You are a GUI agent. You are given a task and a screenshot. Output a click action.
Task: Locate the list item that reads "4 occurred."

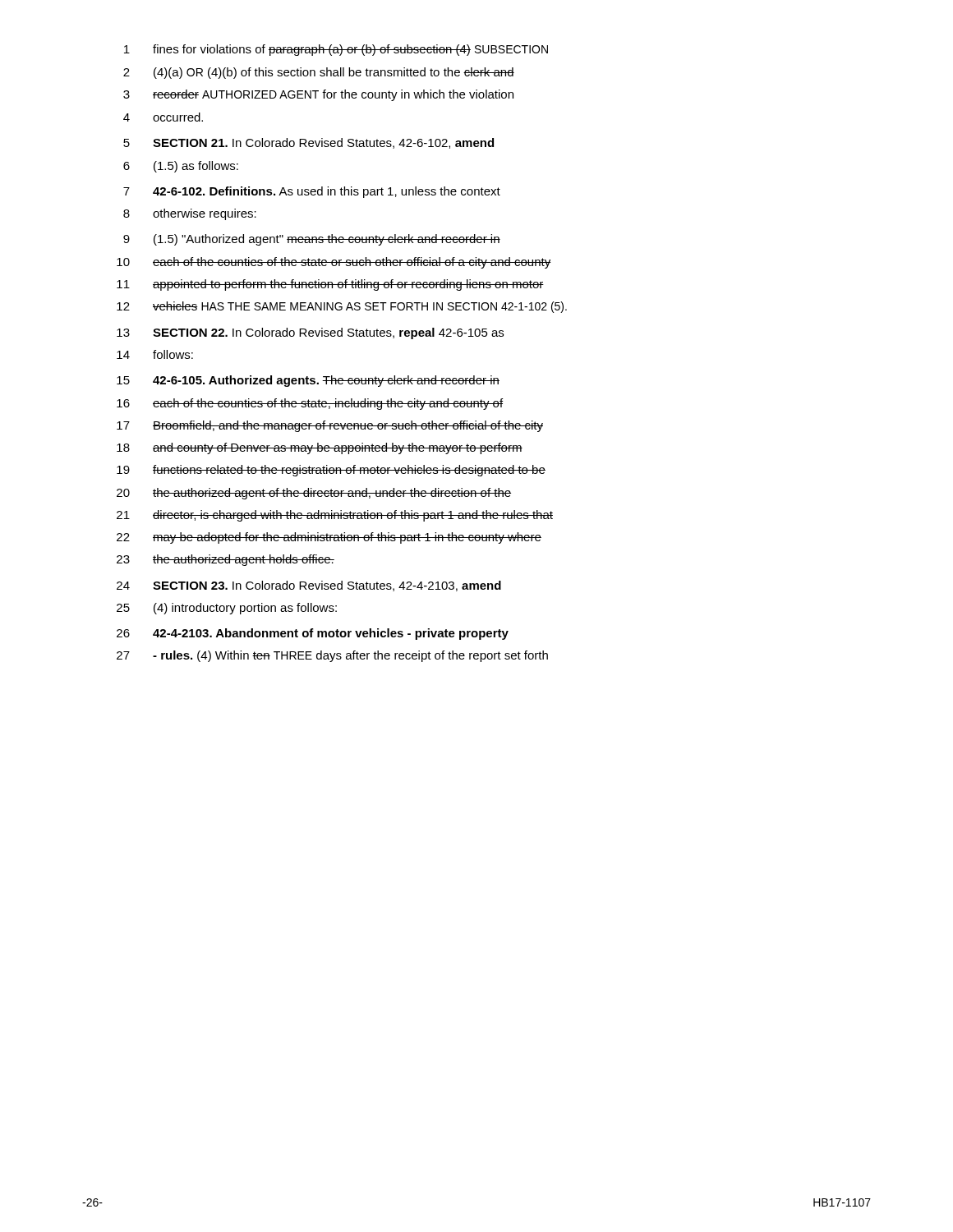163,117
